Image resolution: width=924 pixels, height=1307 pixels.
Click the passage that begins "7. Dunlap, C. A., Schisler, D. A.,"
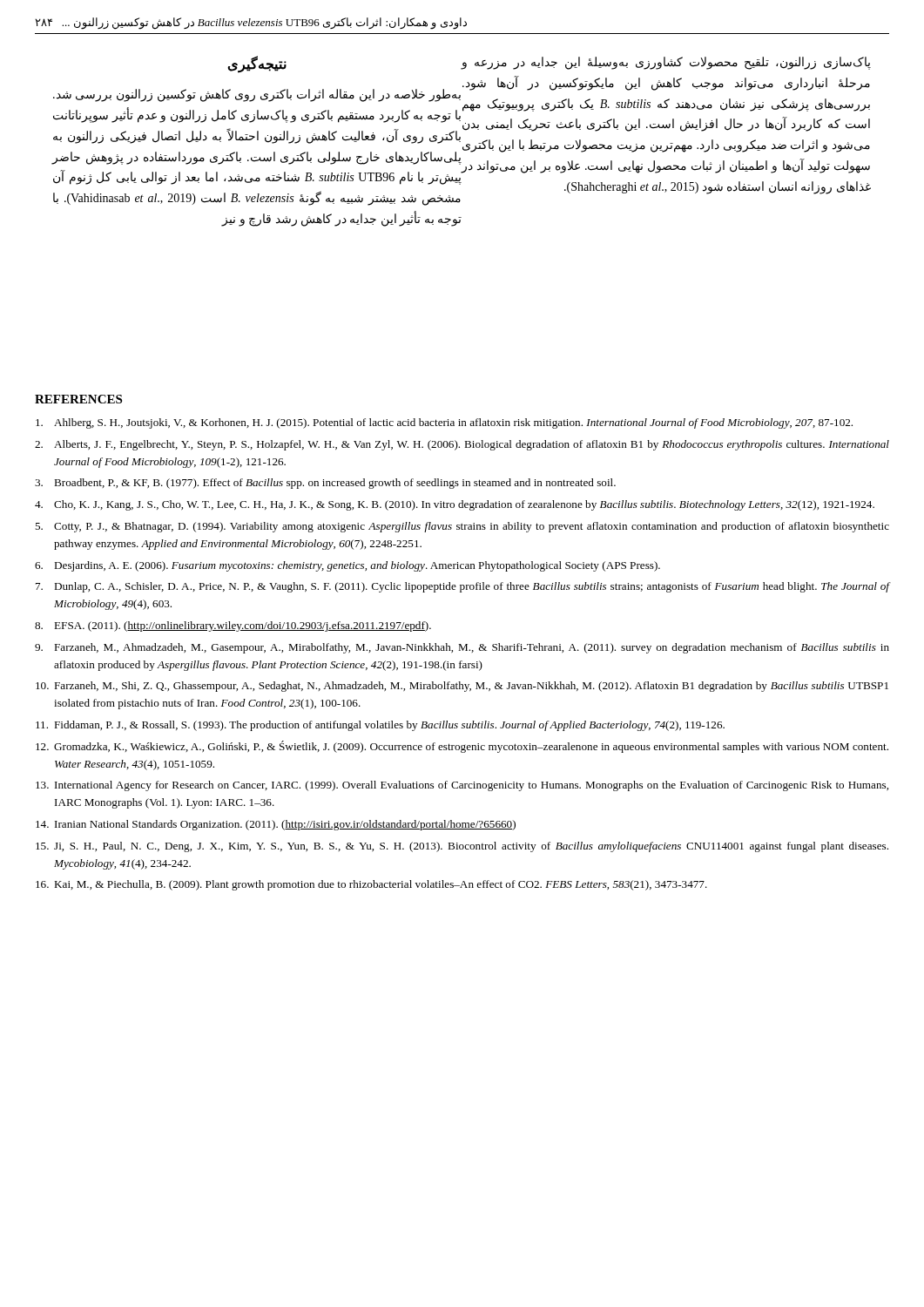tap(462, 595)
